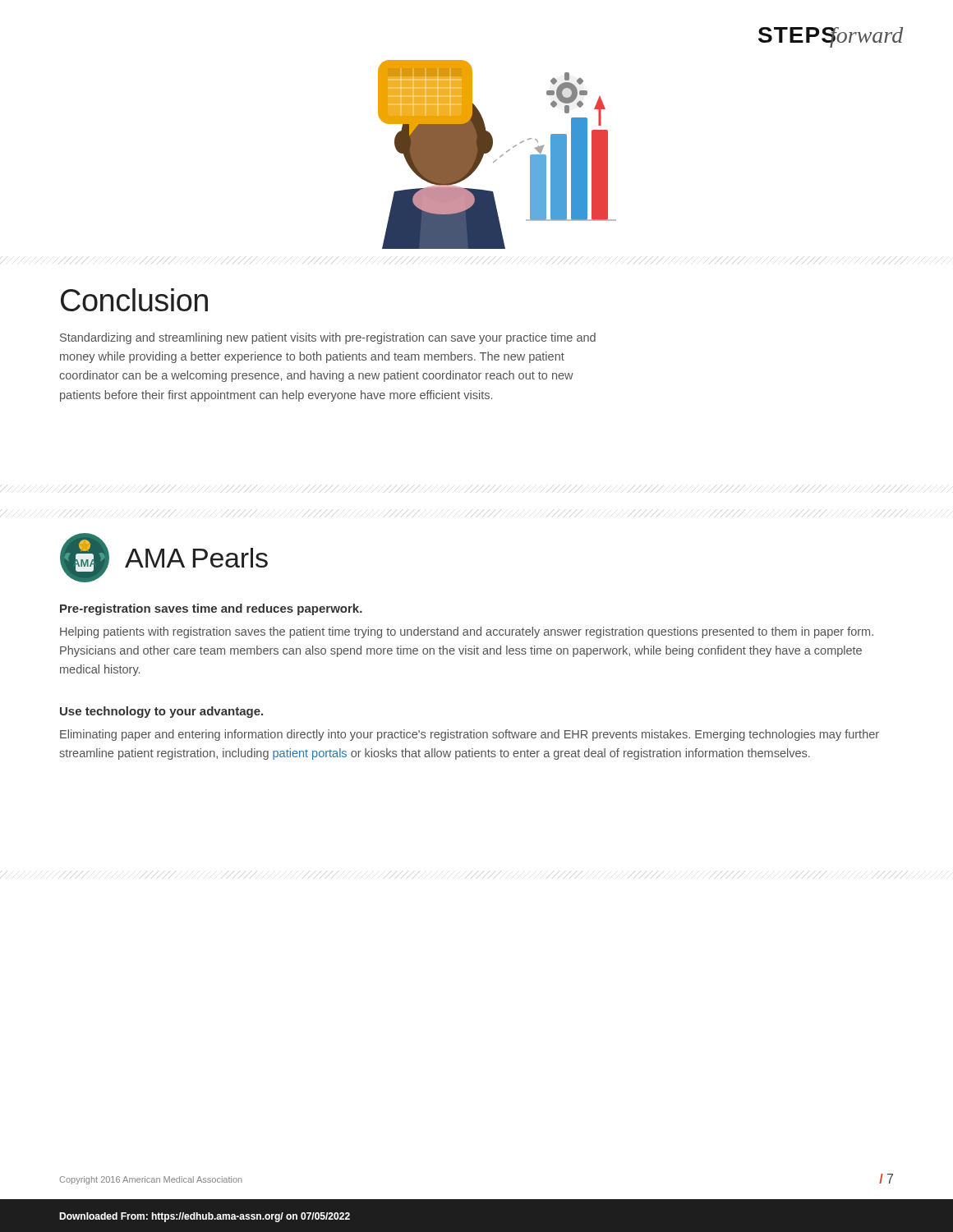This screenshot has height=1232, width=953.
Task: Locate the title
Action: (x=134, y=301)
